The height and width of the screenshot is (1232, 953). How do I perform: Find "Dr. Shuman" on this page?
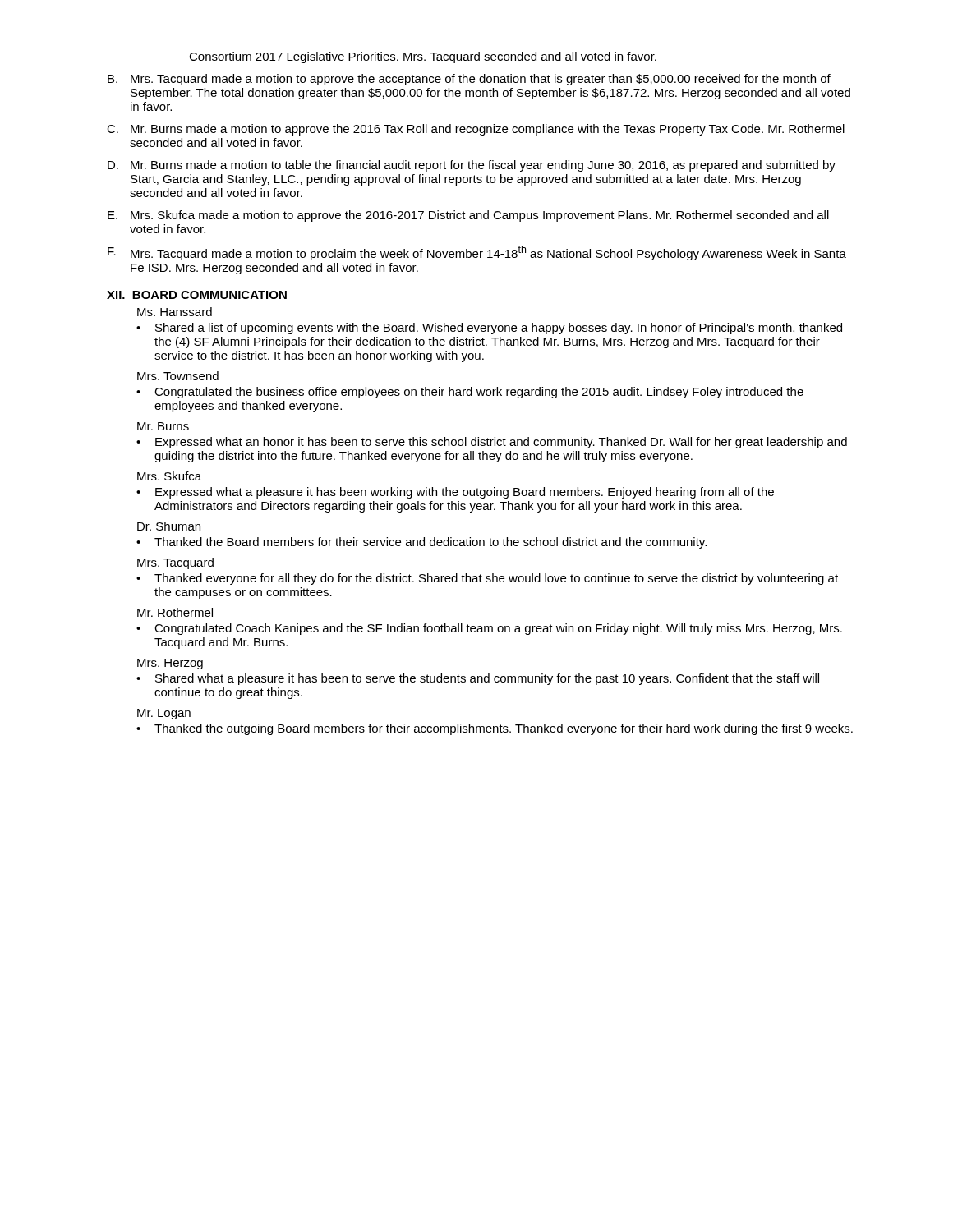[169, 526]
